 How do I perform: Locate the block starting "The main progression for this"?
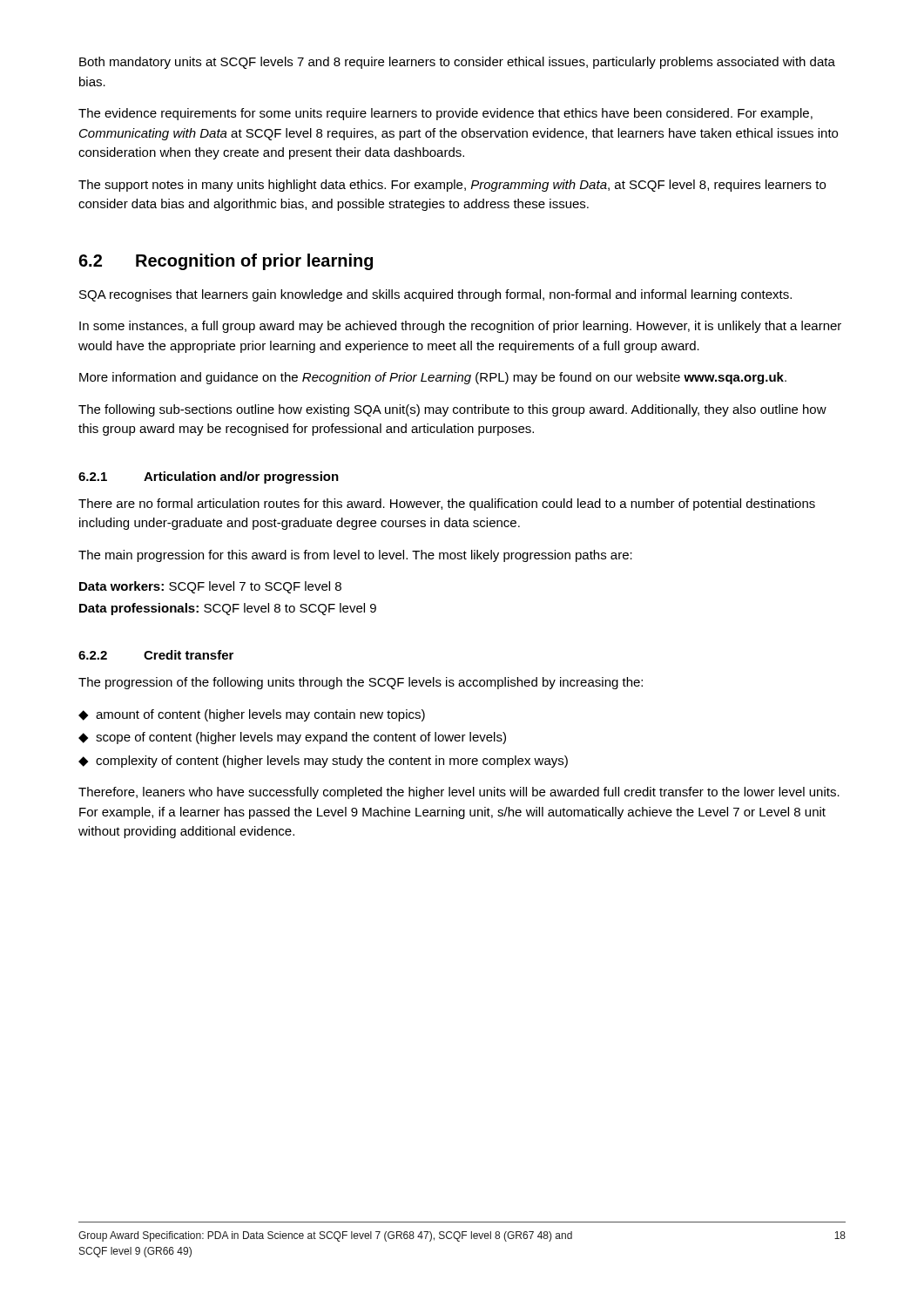pyautogui.click(x=462, y=555)
